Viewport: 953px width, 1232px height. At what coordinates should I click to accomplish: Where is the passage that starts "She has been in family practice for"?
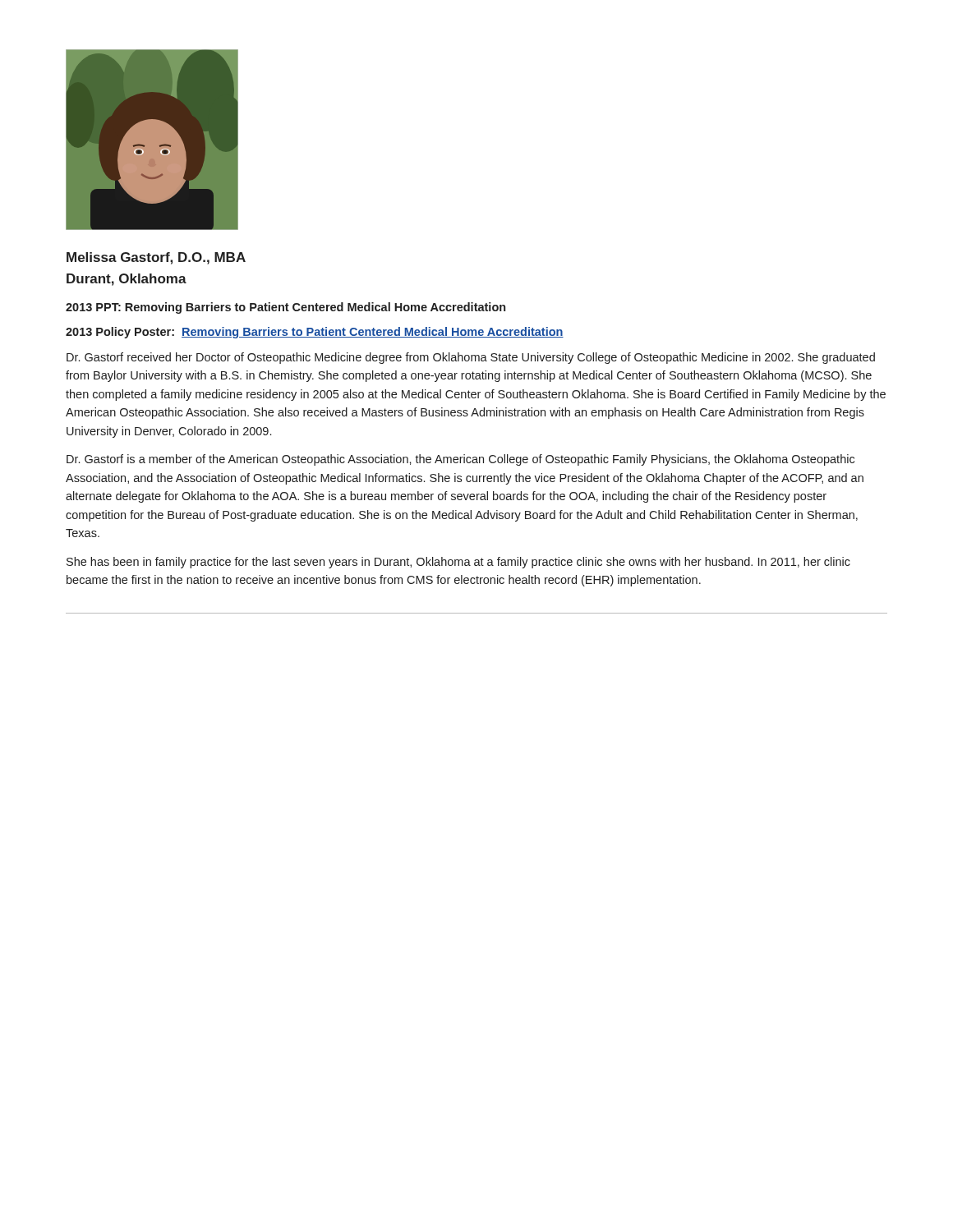pos(458,571)
